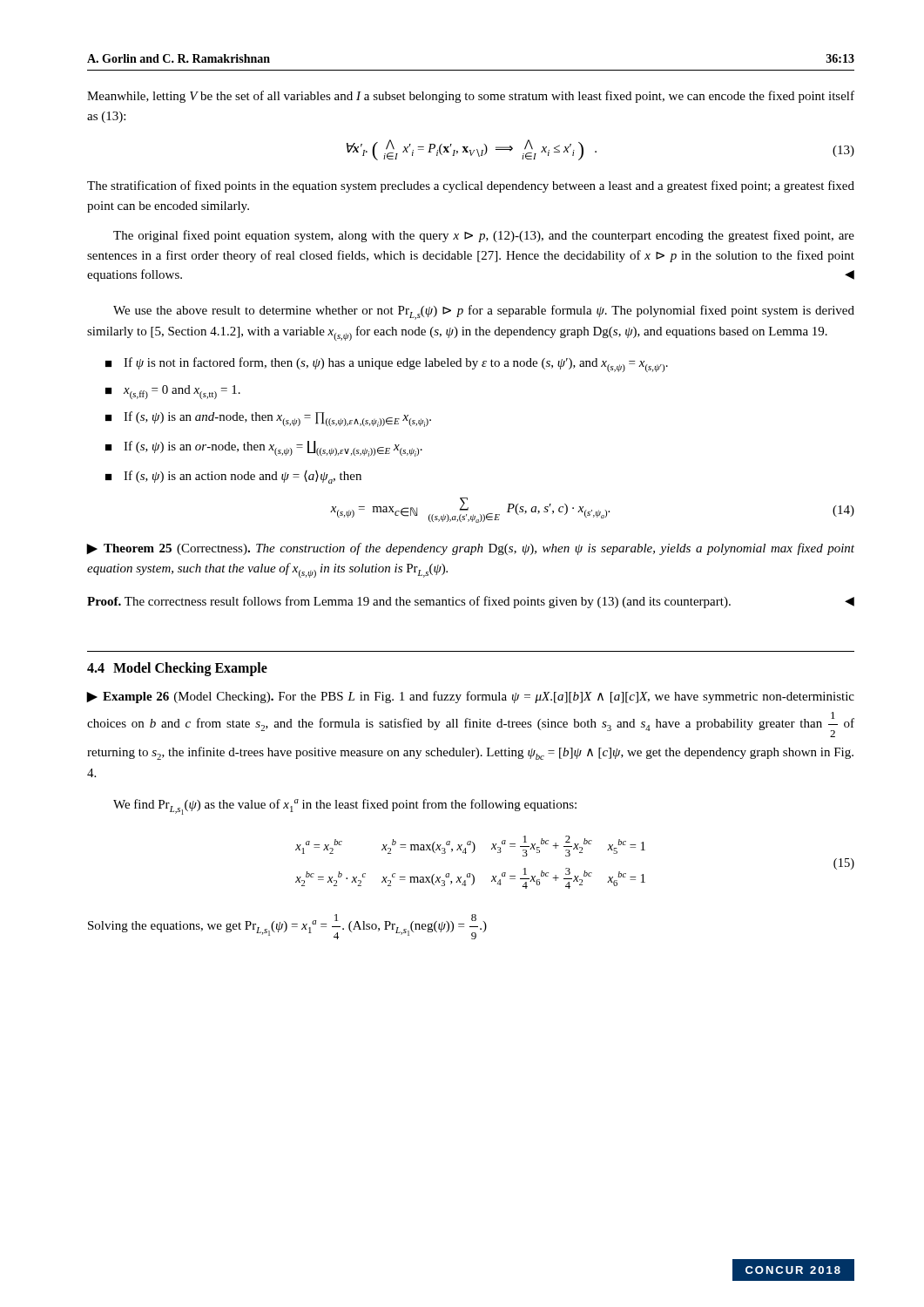Point to the block starting "■ x(s,ff) = 0"
The width and height of the screenshot is (924, 1307).
pos(173,392)
